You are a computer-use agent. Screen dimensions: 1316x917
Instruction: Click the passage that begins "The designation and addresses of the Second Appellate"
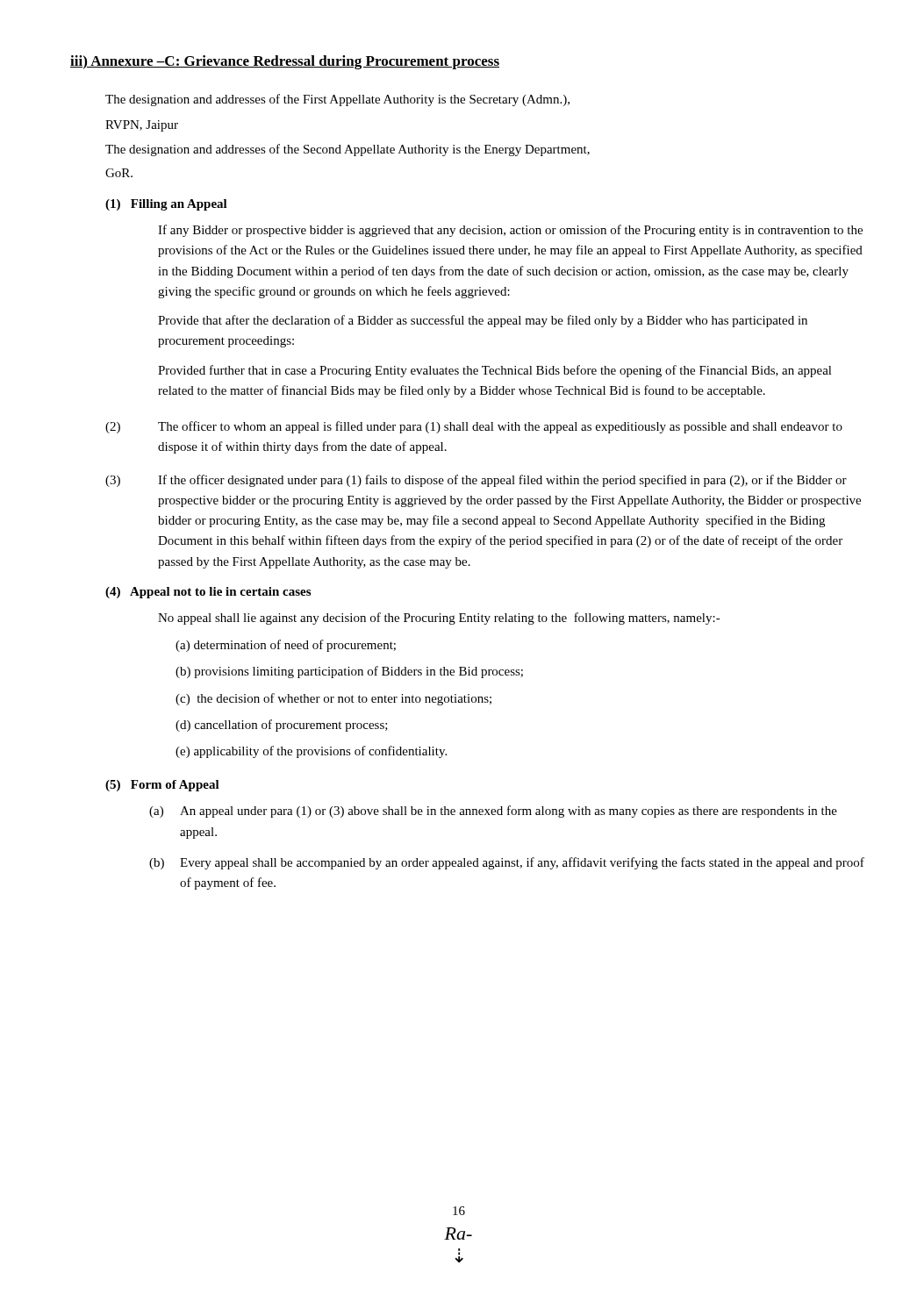(348, 149)
